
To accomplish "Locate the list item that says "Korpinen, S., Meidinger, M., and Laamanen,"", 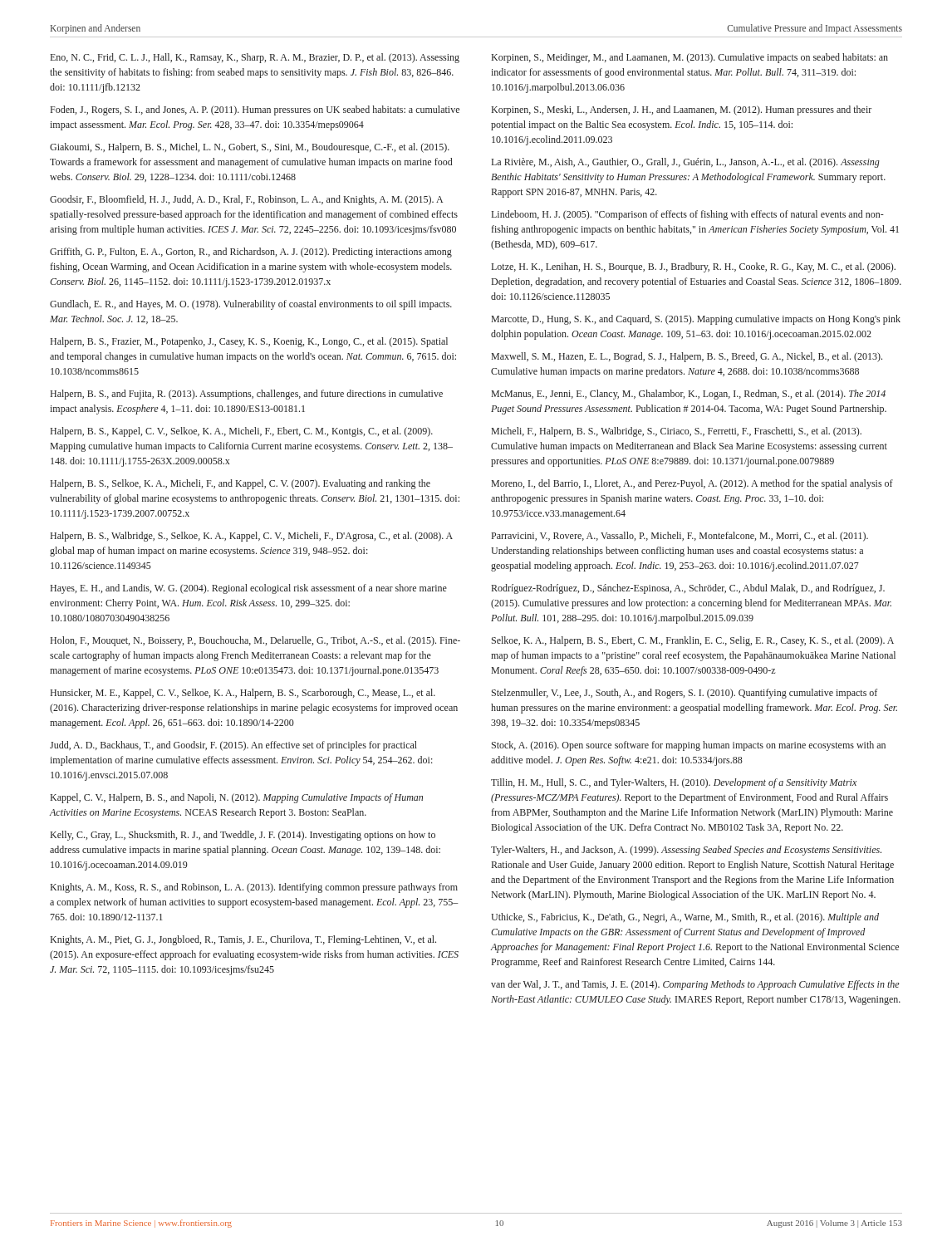I will click(x=690, y=72).
